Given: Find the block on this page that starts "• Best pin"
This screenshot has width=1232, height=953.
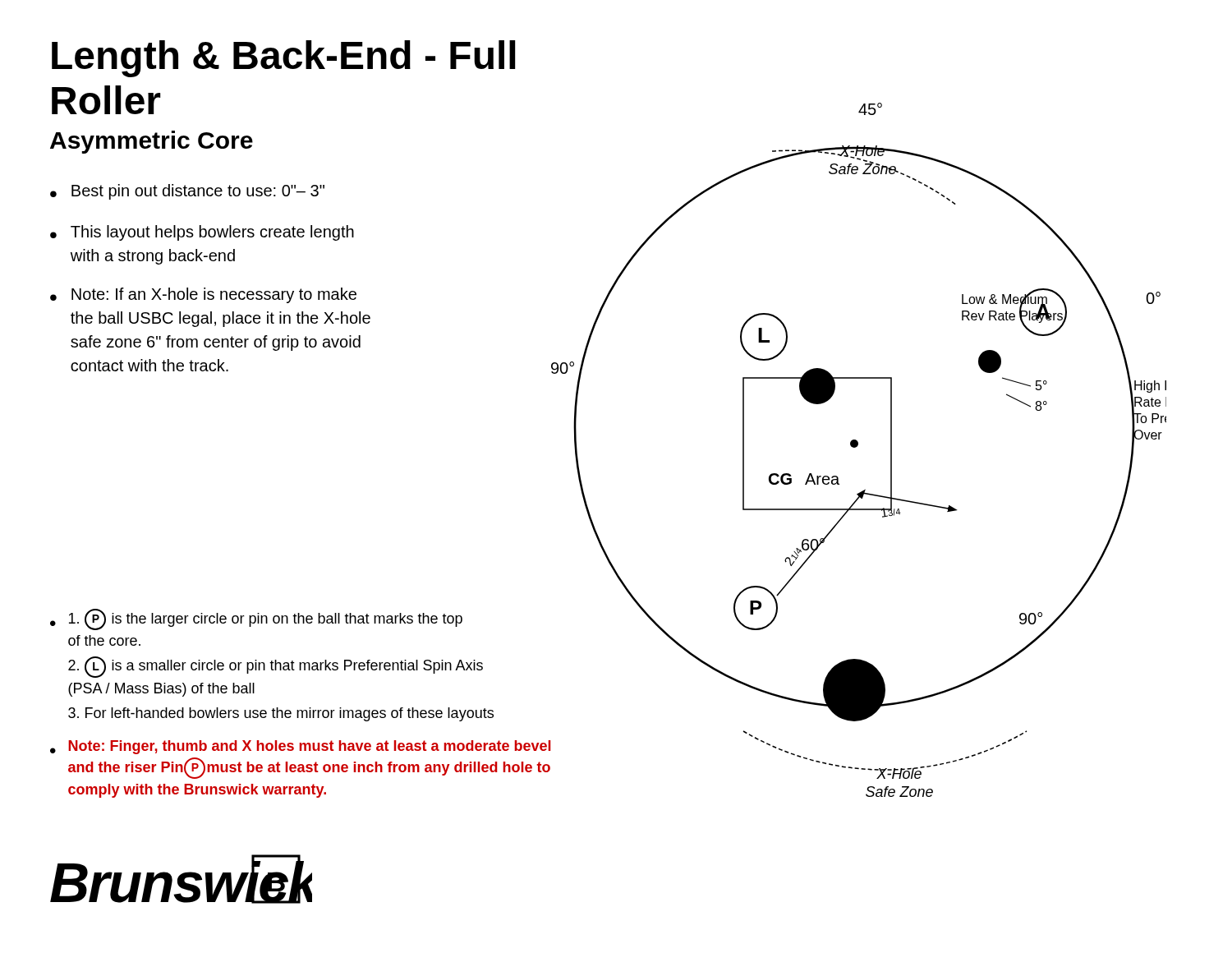Looking at the screenshot, I should [187, 193].
